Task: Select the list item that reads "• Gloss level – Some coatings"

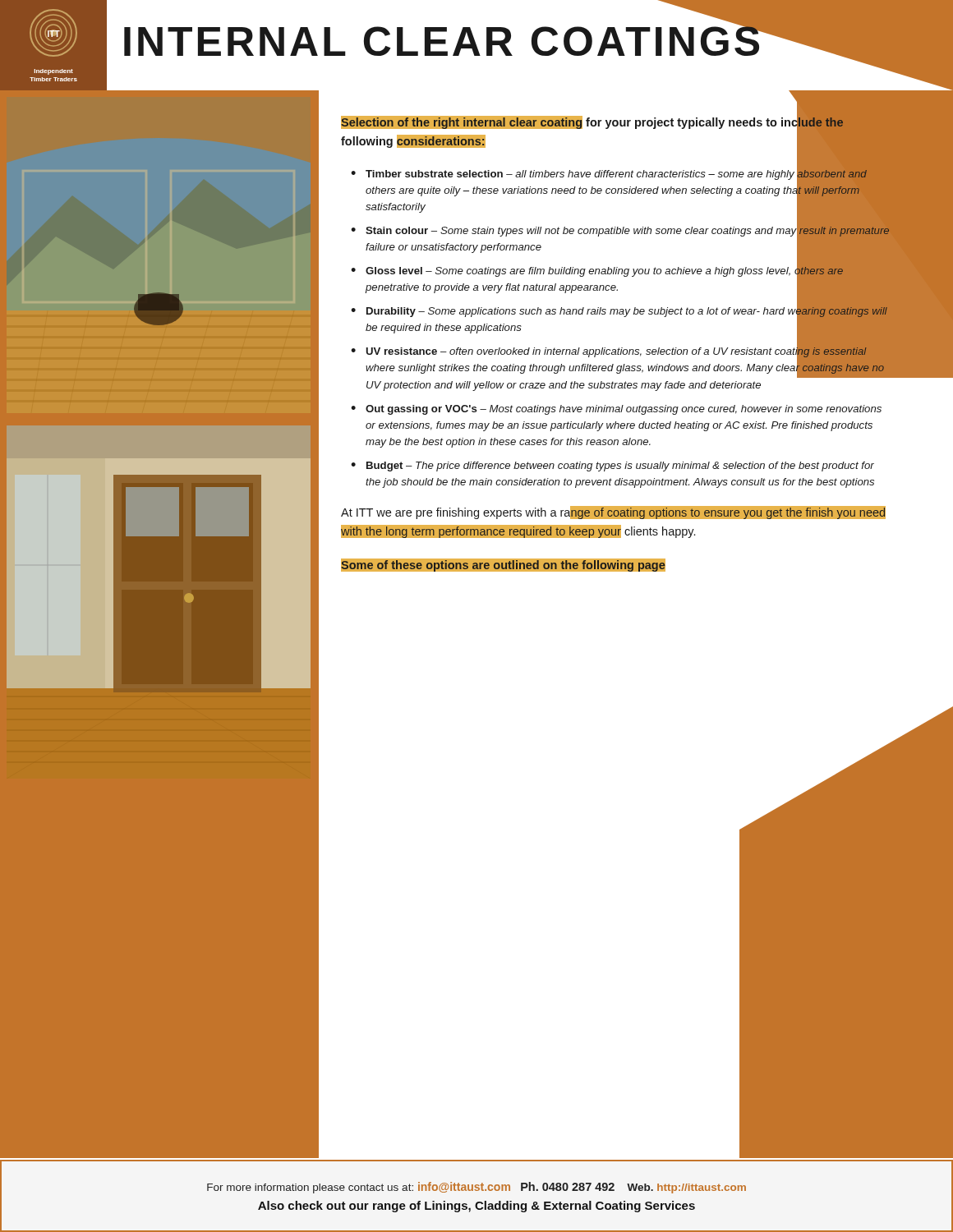Action: tap(597, 278)
